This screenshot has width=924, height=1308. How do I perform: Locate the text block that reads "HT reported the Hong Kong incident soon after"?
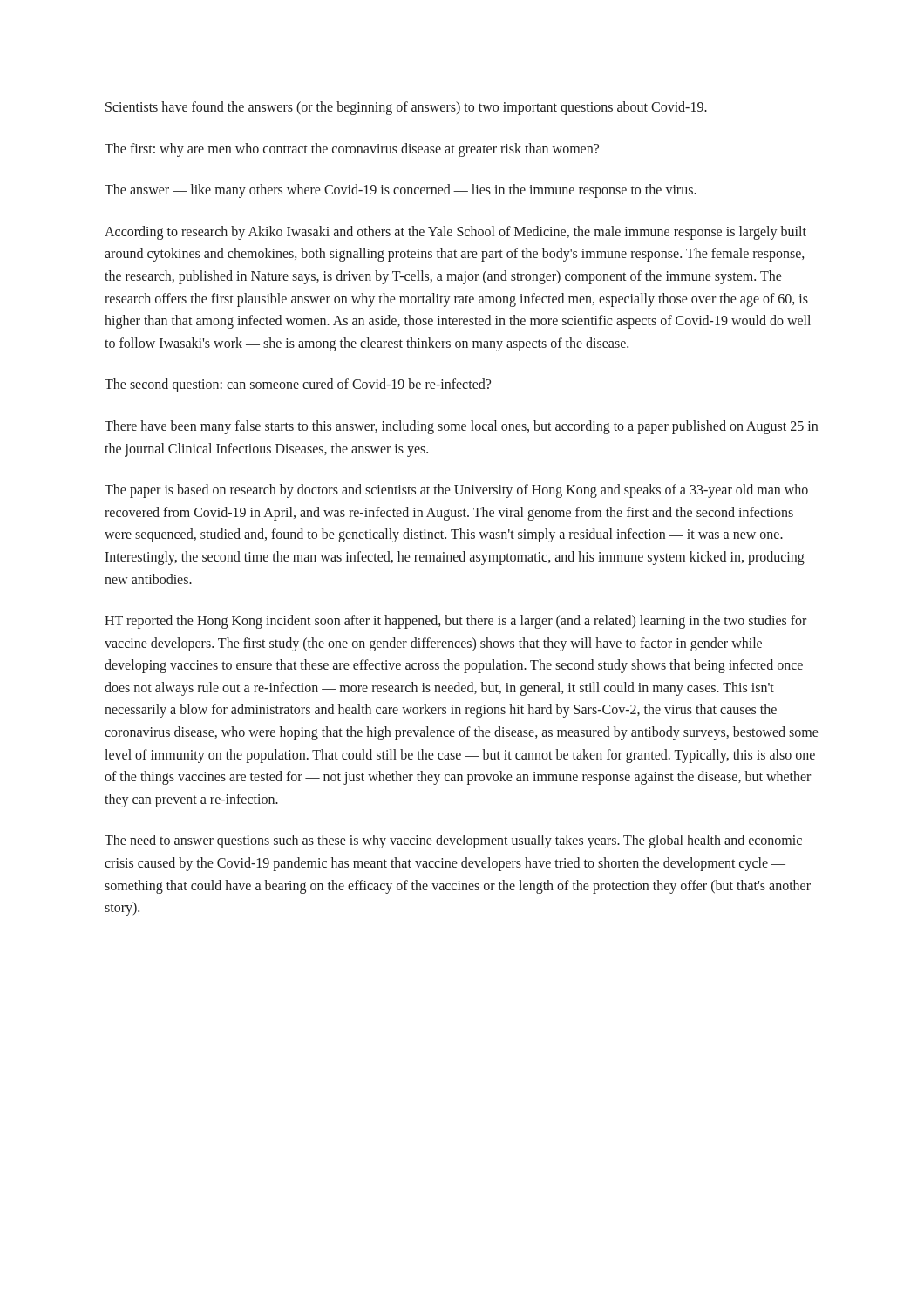[461, 710]
